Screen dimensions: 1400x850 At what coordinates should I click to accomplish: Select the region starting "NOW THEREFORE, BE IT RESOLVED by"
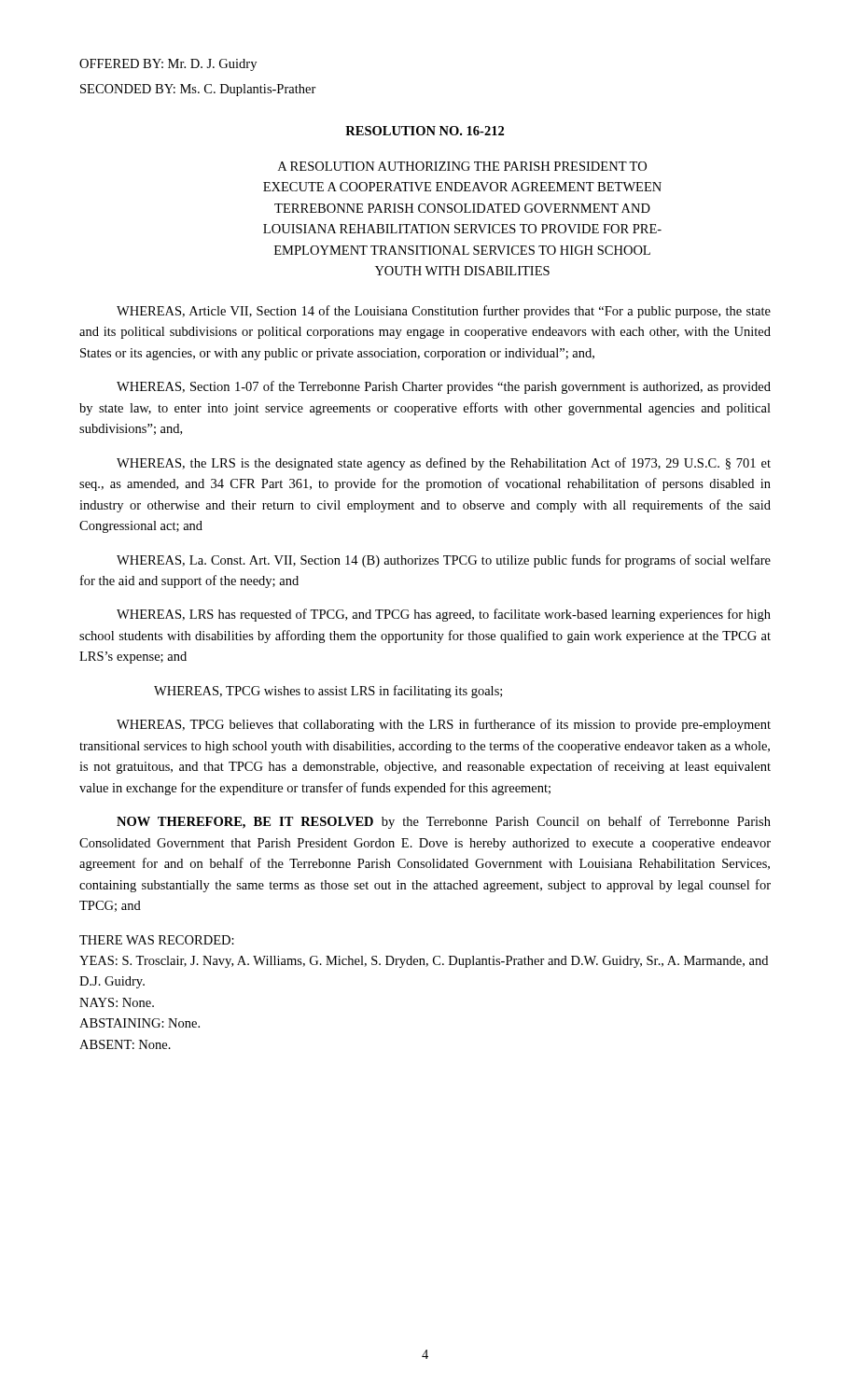[425, 863]
